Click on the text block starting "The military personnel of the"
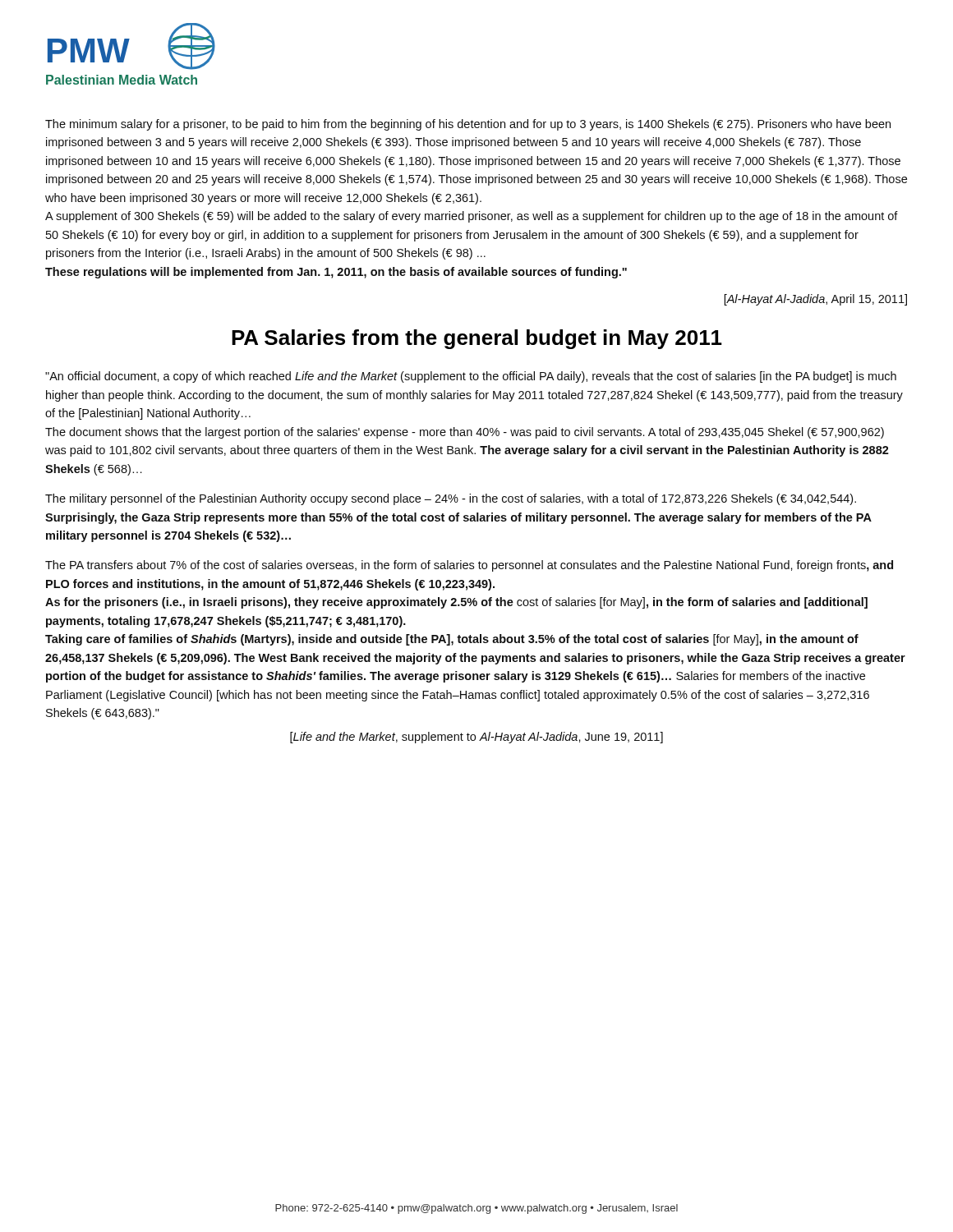Screen dimensions: 1232x953 pos(458,517)
